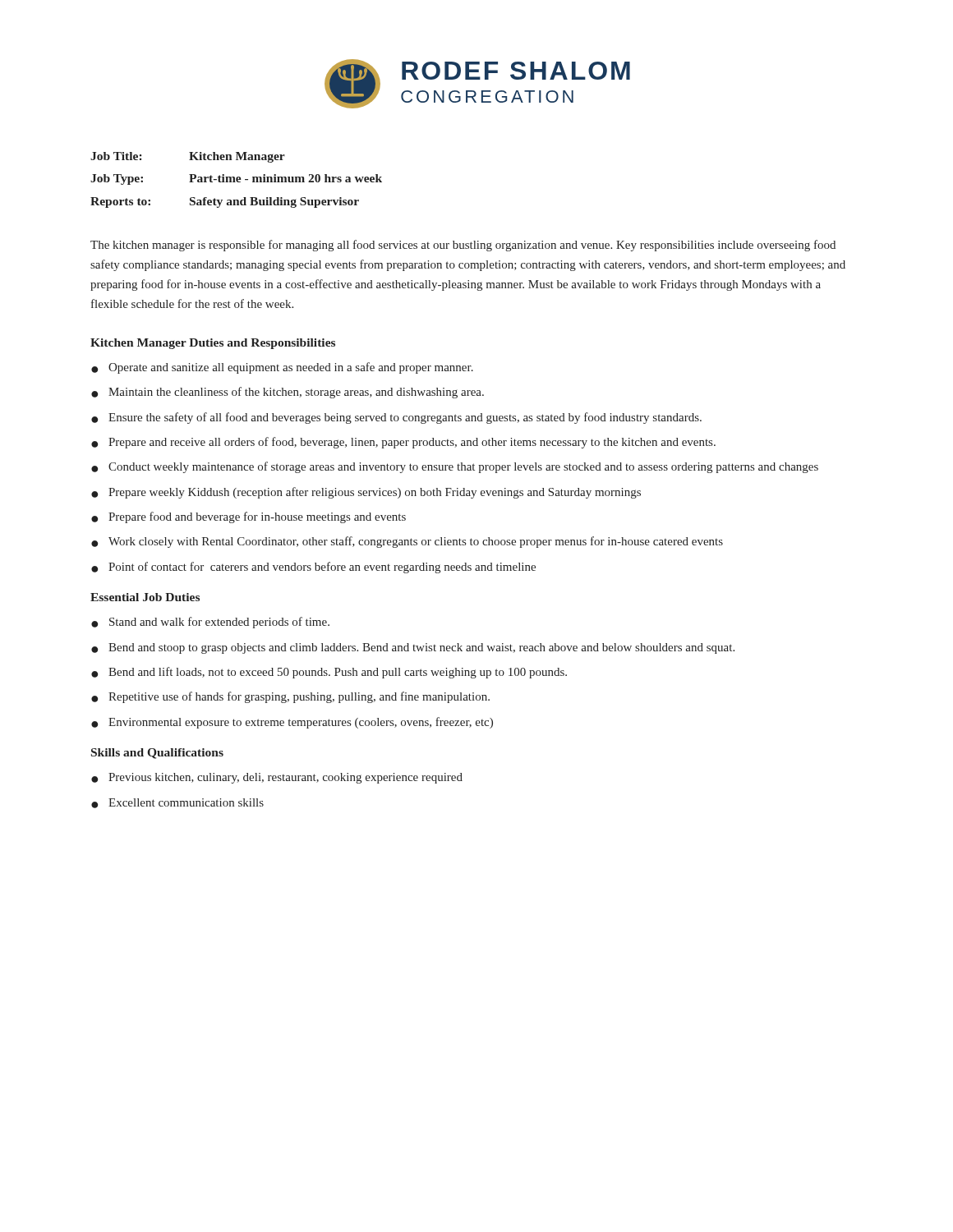Select the region starting "The kitchen manager is responsible for managing"
Viewport: 953px width, 1232px height.
pos(468,274)
